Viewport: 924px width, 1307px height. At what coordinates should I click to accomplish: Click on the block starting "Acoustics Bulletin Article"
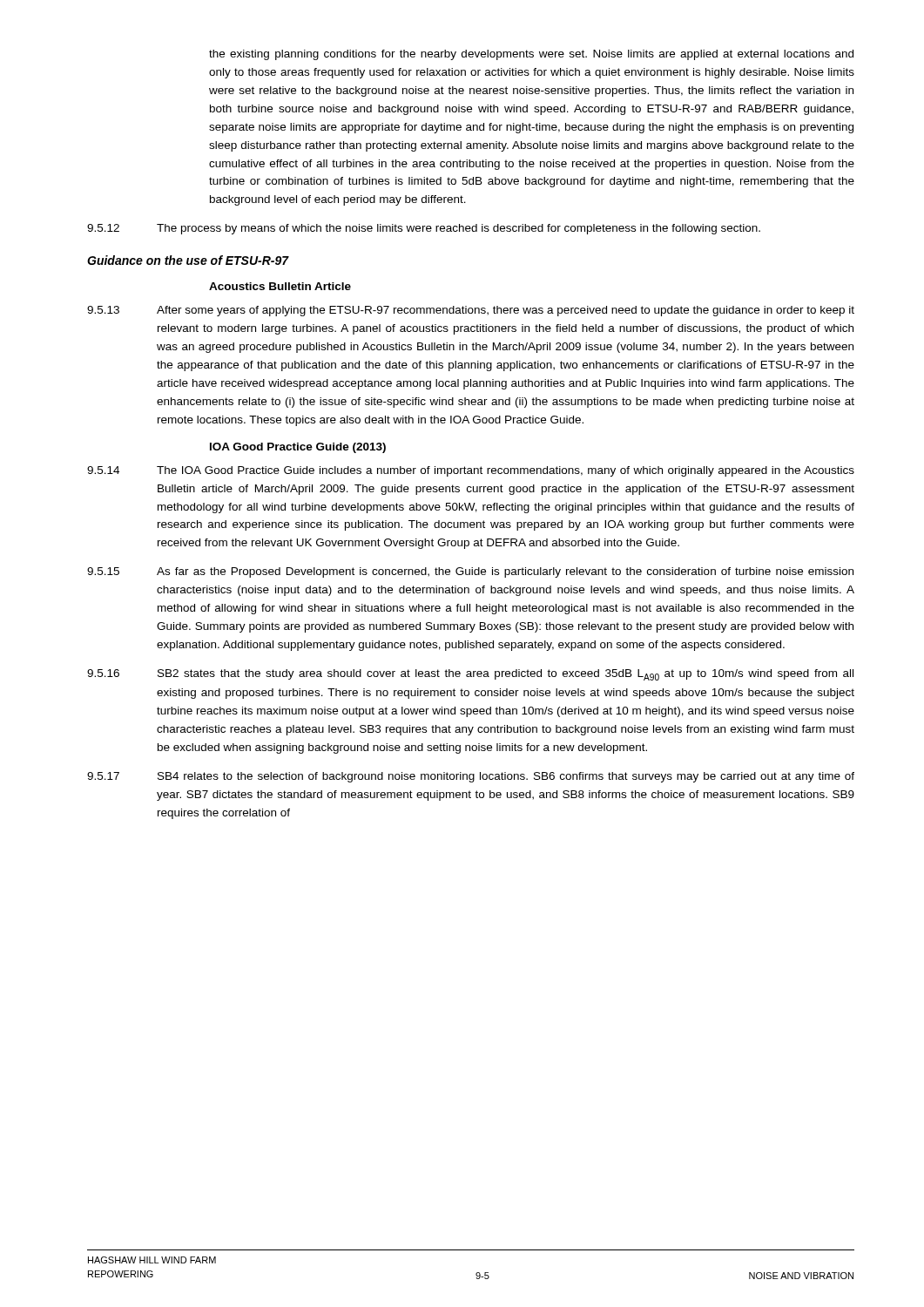click(x=280, y=286)
